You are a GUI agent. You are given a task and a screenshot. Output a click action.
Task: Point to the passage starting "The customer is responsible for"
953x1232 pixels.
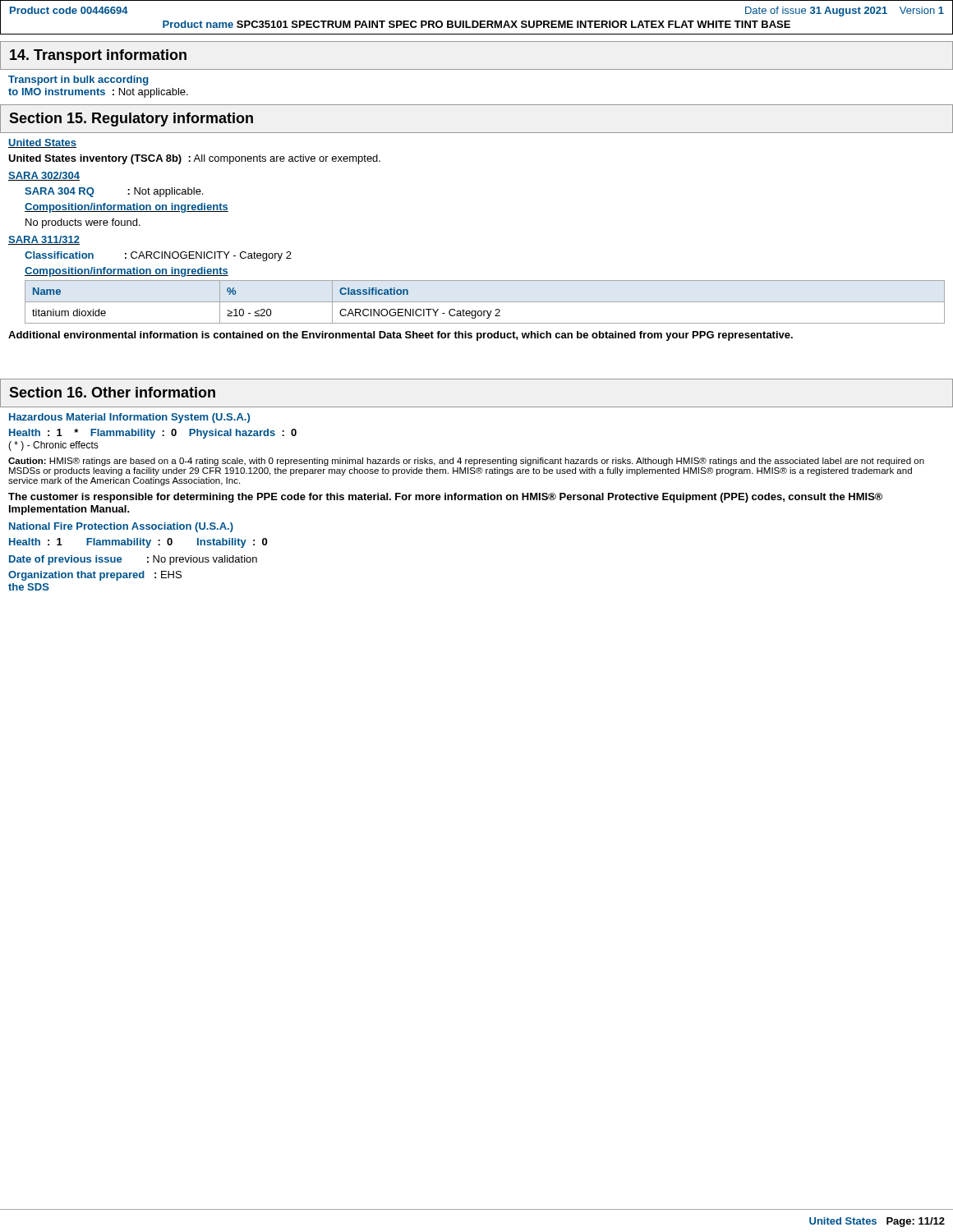pyautogui.click(x=445, y=503)
